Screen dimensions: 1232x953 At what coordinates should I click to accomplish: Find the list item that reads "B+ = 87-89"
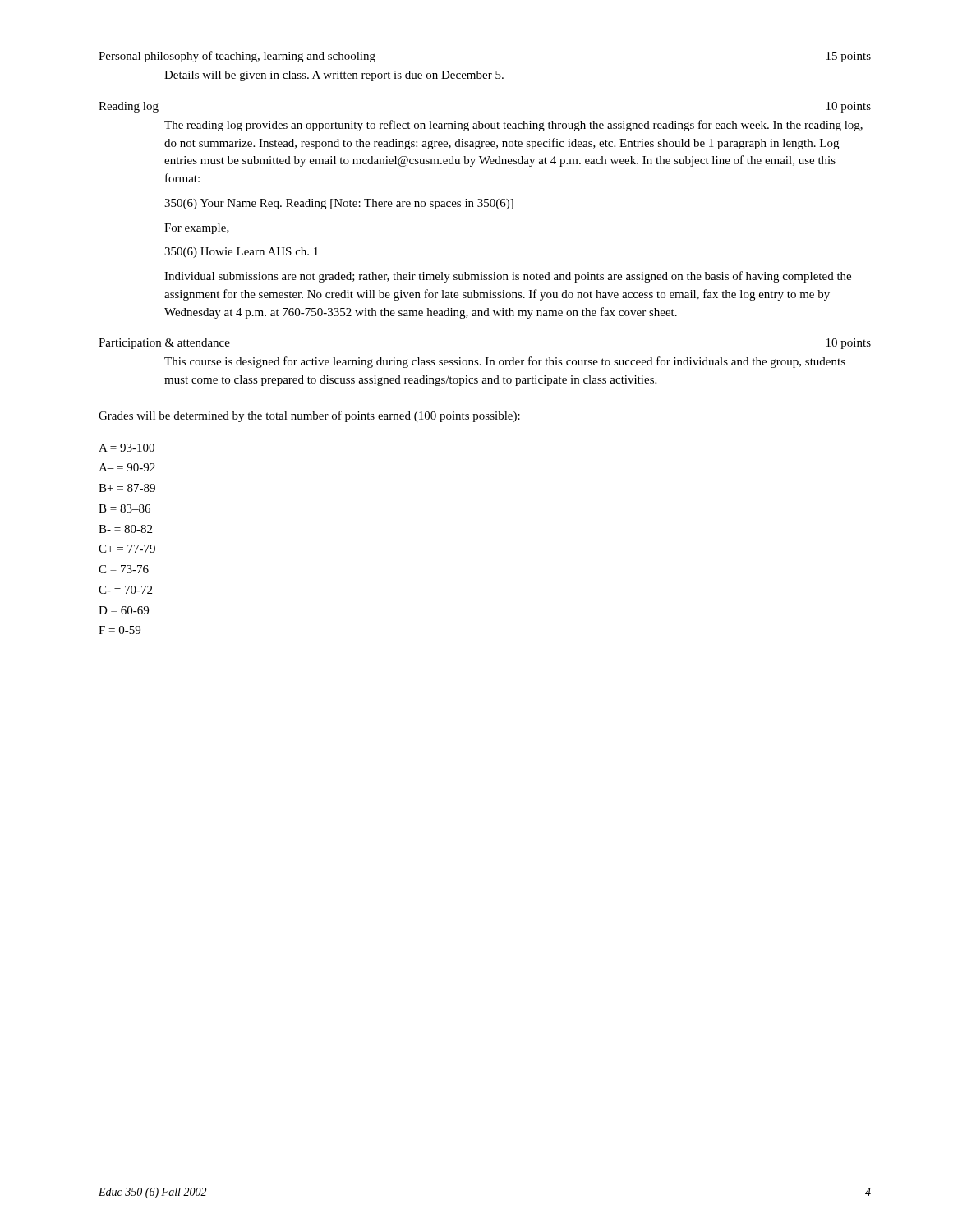coord(127,488)
